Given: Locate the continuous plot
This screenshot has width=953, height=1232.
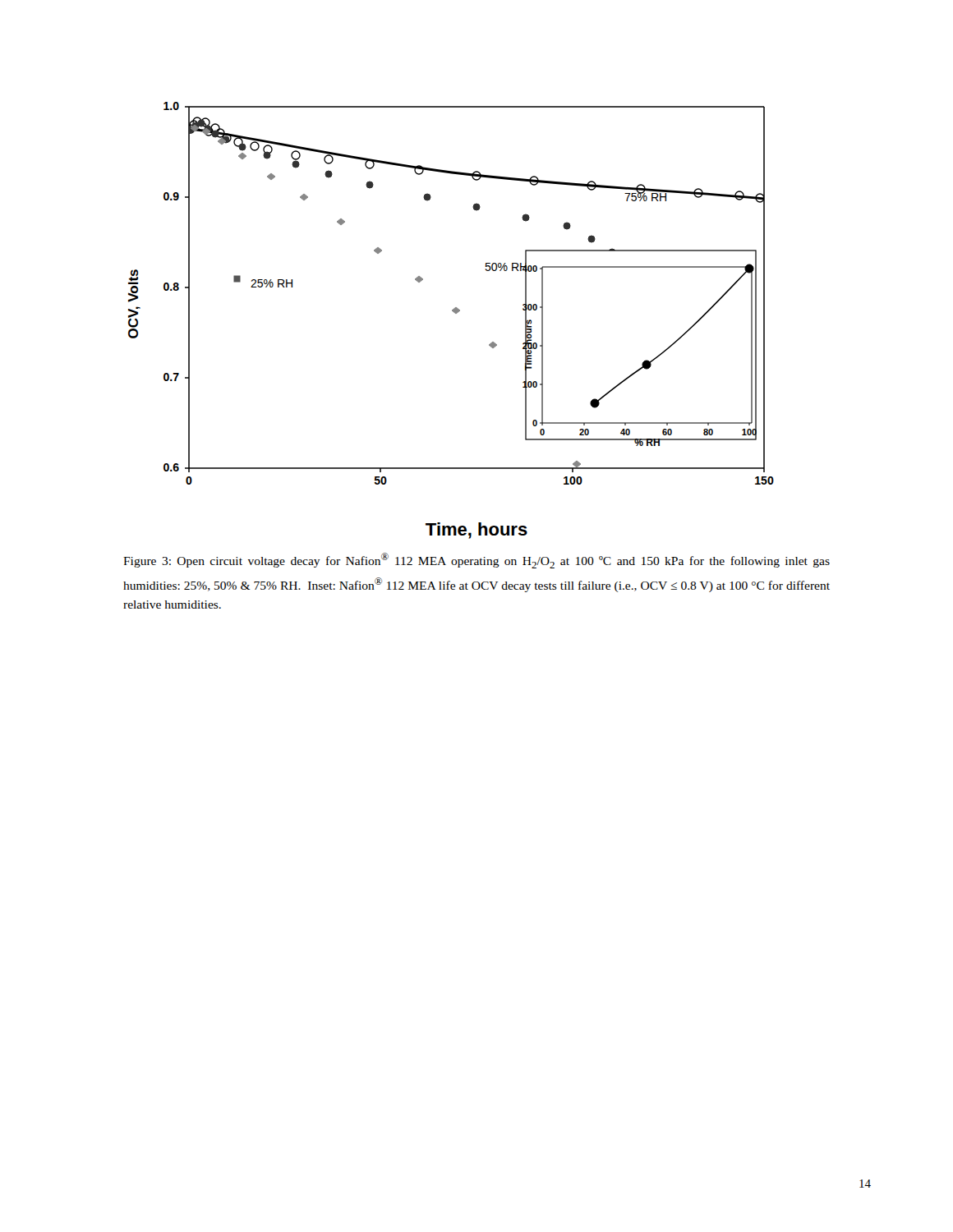Looking at the screenshot, I should point(476,304).
